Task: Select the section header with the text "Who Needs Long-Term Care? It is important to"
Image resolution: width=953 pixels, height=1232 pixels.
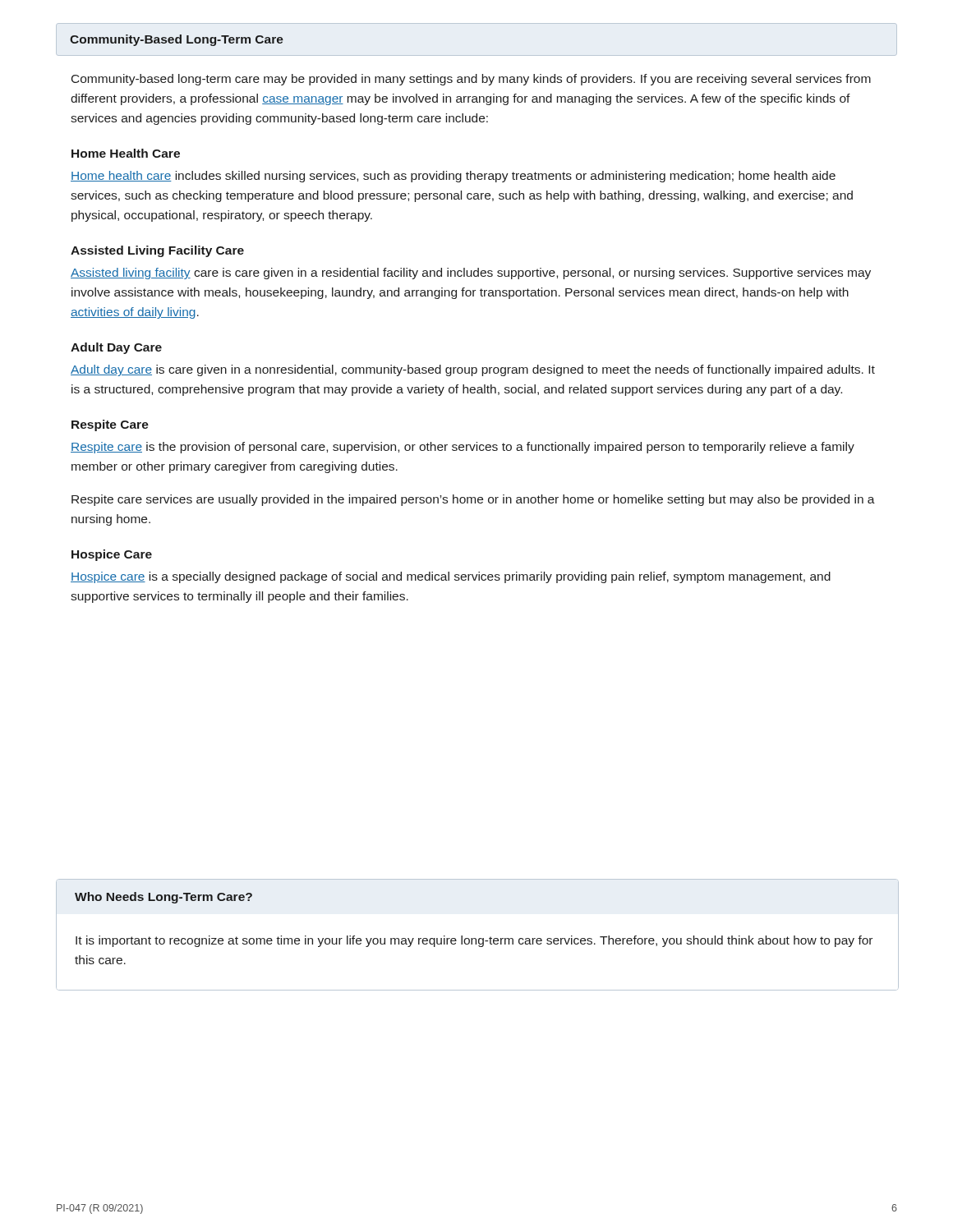Action: [x=477, y=935]
